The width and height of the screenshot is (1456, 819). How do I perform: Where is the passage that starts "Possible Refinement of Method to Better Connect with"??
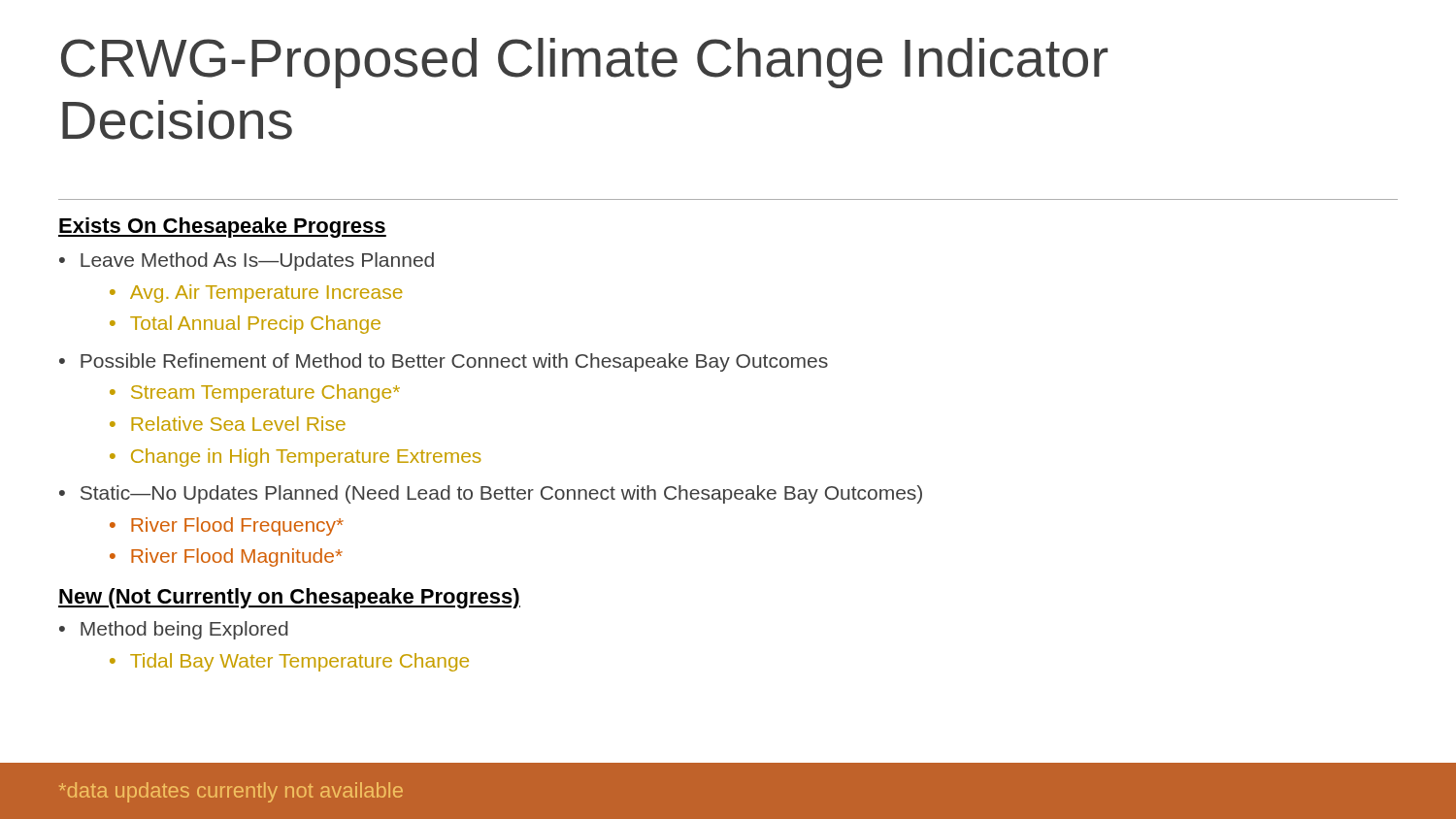pos(454,361)
